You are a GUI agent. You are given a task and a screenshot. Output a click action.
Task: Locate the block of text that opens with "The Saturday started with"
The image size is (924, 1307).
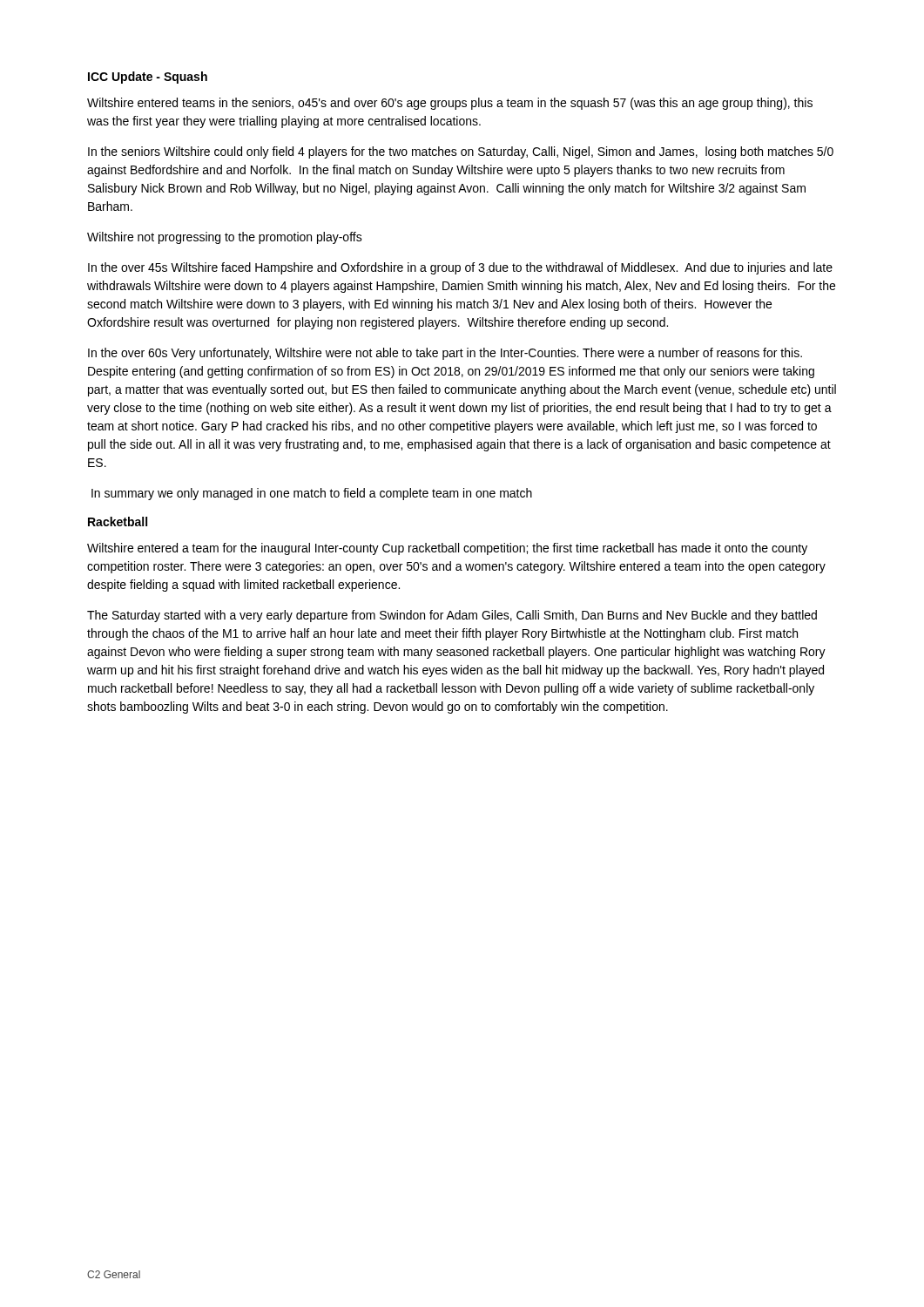click(456, 661)
